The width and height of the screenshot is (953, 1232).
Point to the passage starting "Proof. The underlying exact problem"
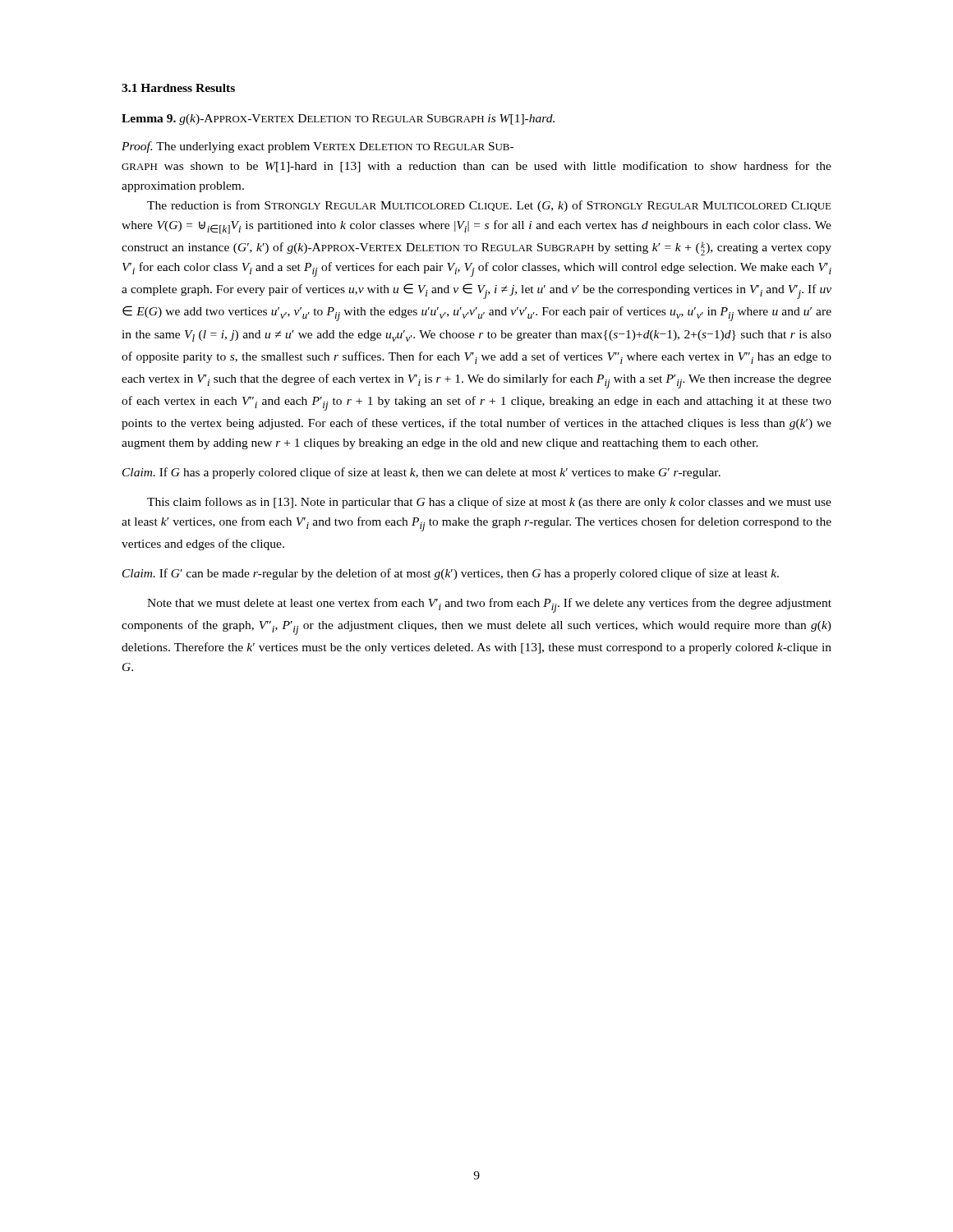(476, 294)
